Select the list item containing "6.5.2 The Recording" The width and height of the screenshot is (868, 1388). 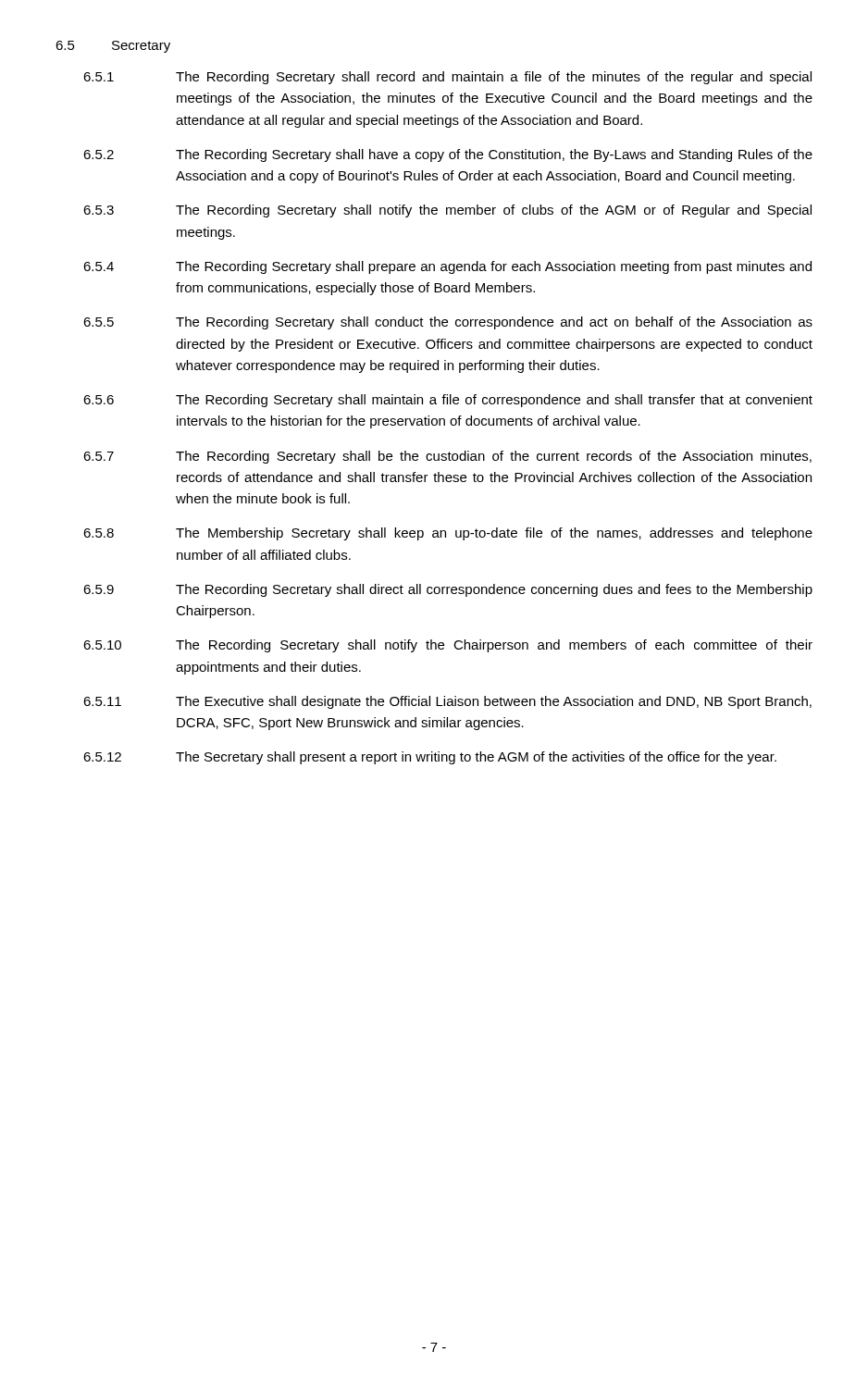434,165
